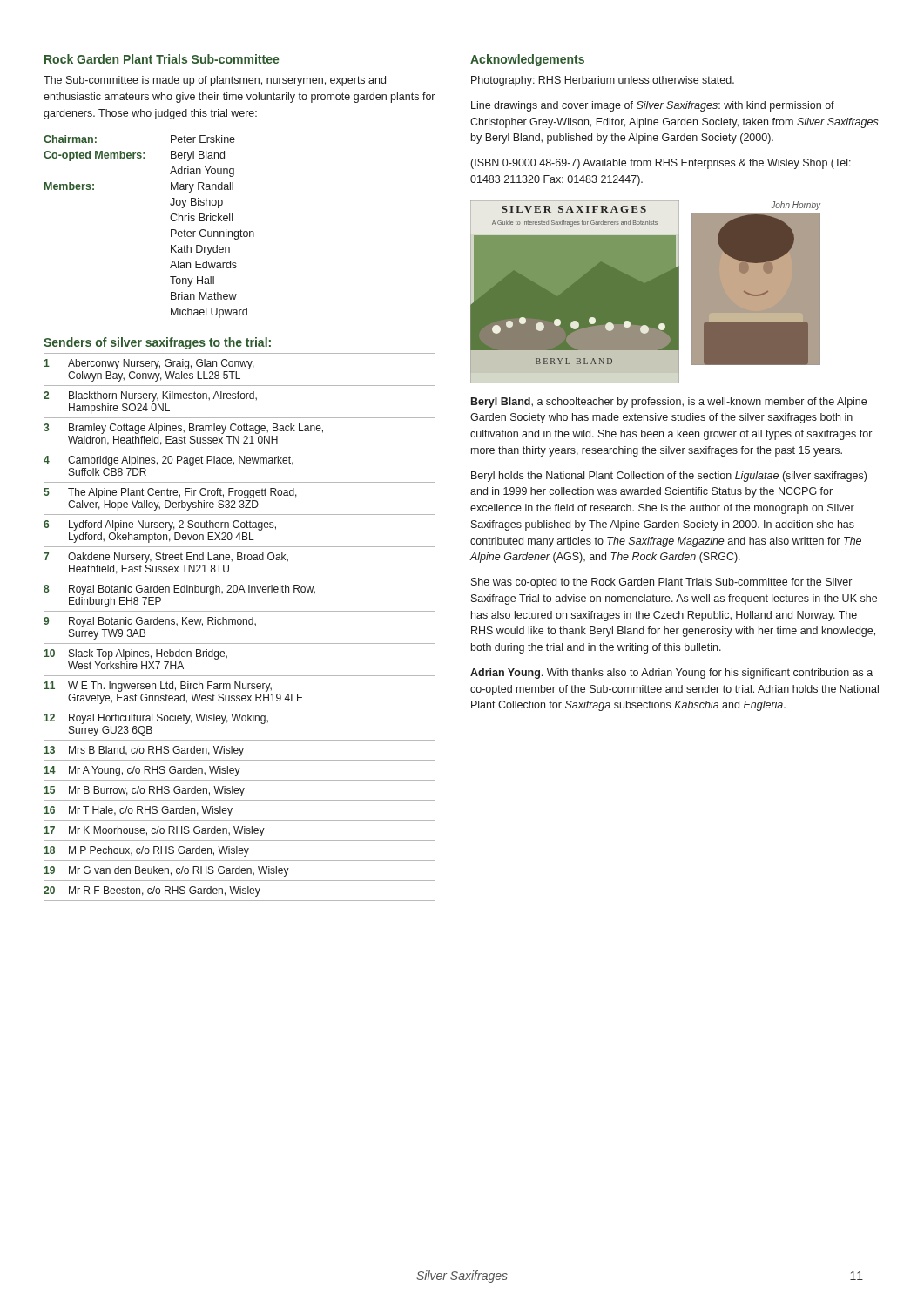
Task: Select a table
Action: [x=240, y=226]
